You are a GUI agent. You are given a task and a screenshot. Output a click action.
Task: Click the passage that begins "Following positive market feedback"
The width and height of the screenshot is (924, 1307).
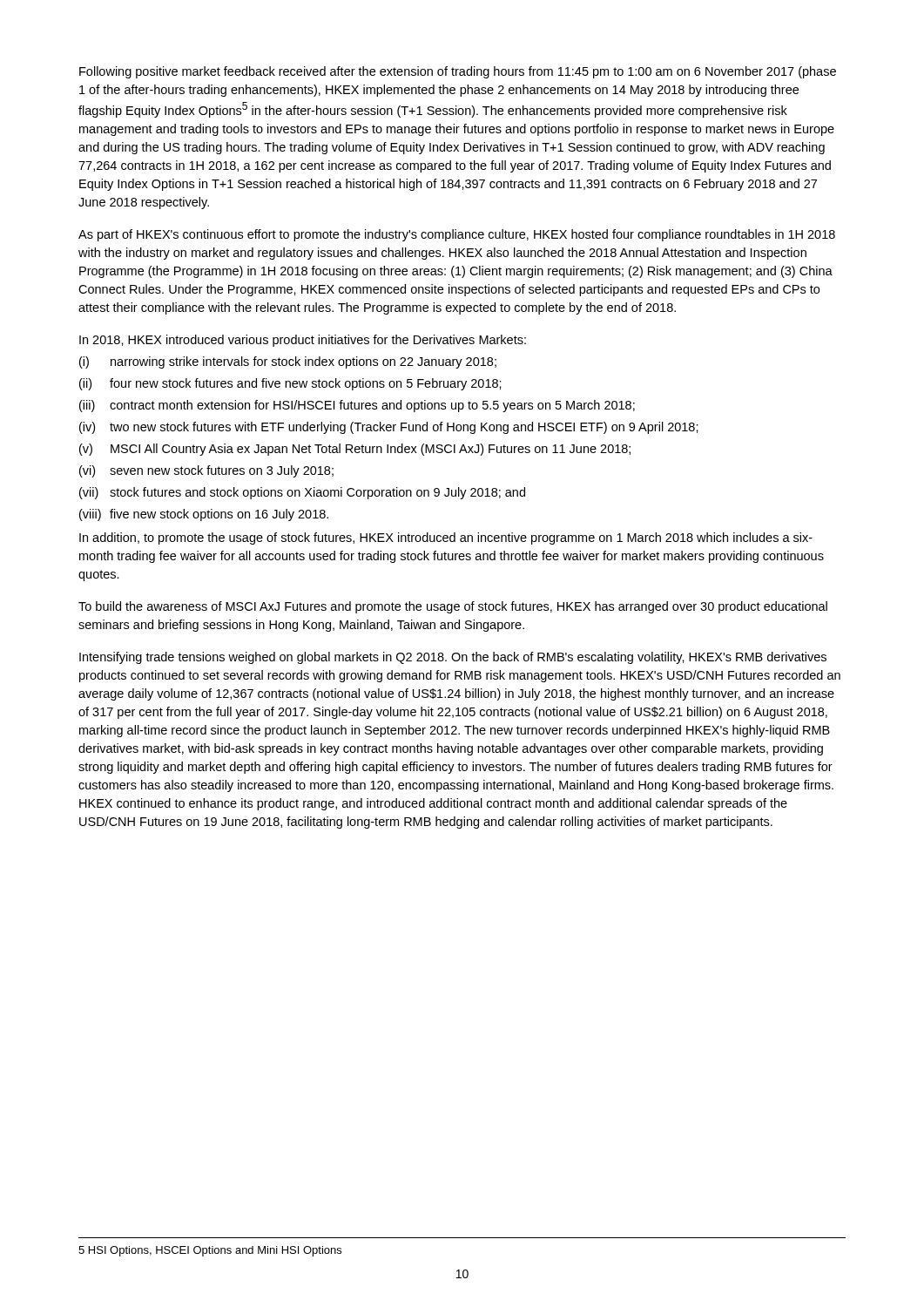pyautogui.click(x=457, y=137)
